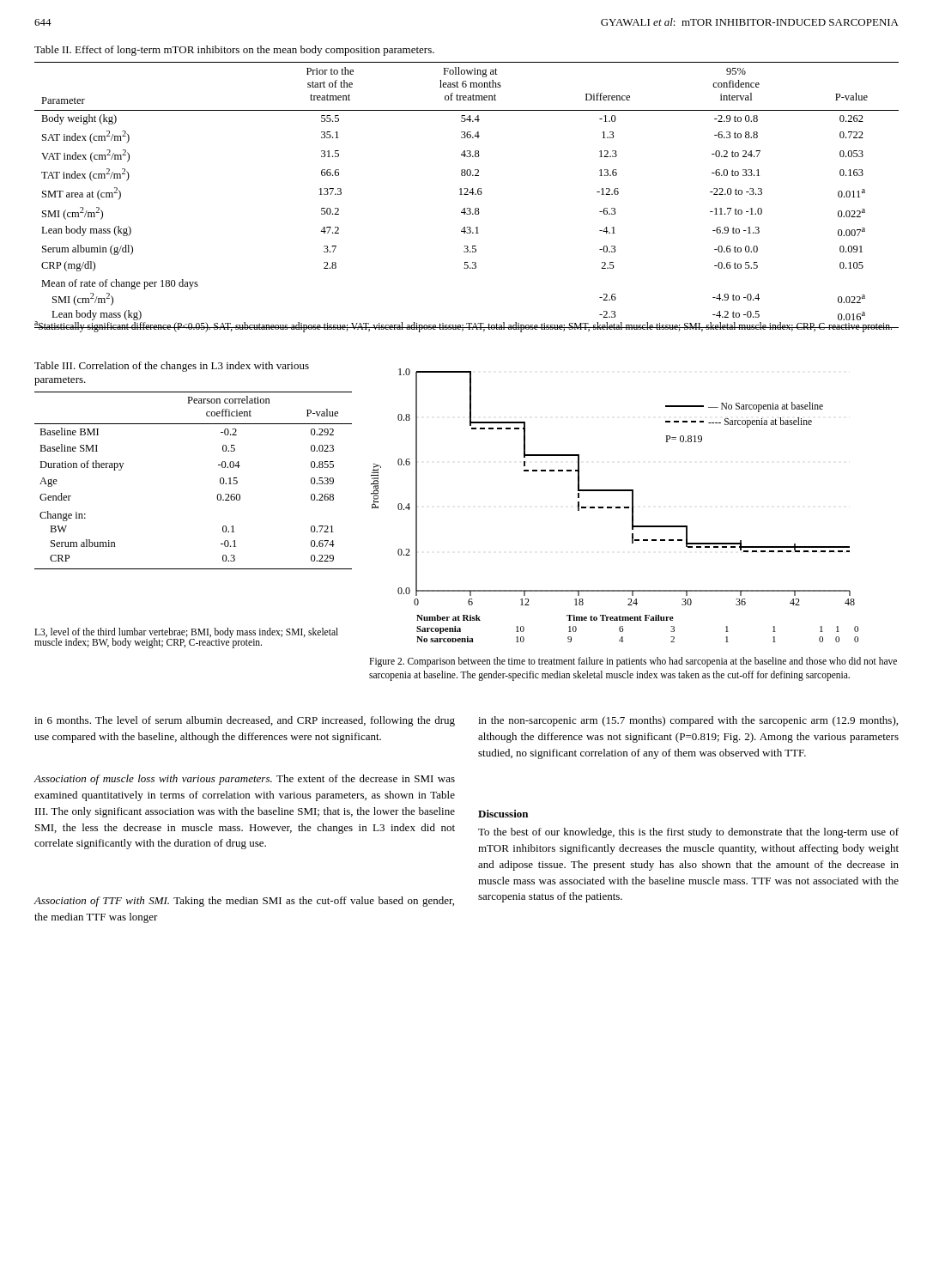Navigate to the element starting "Association of muscle loss with various parameters. The"
The image size is (933, 1288).
click(x=245, y=811)
